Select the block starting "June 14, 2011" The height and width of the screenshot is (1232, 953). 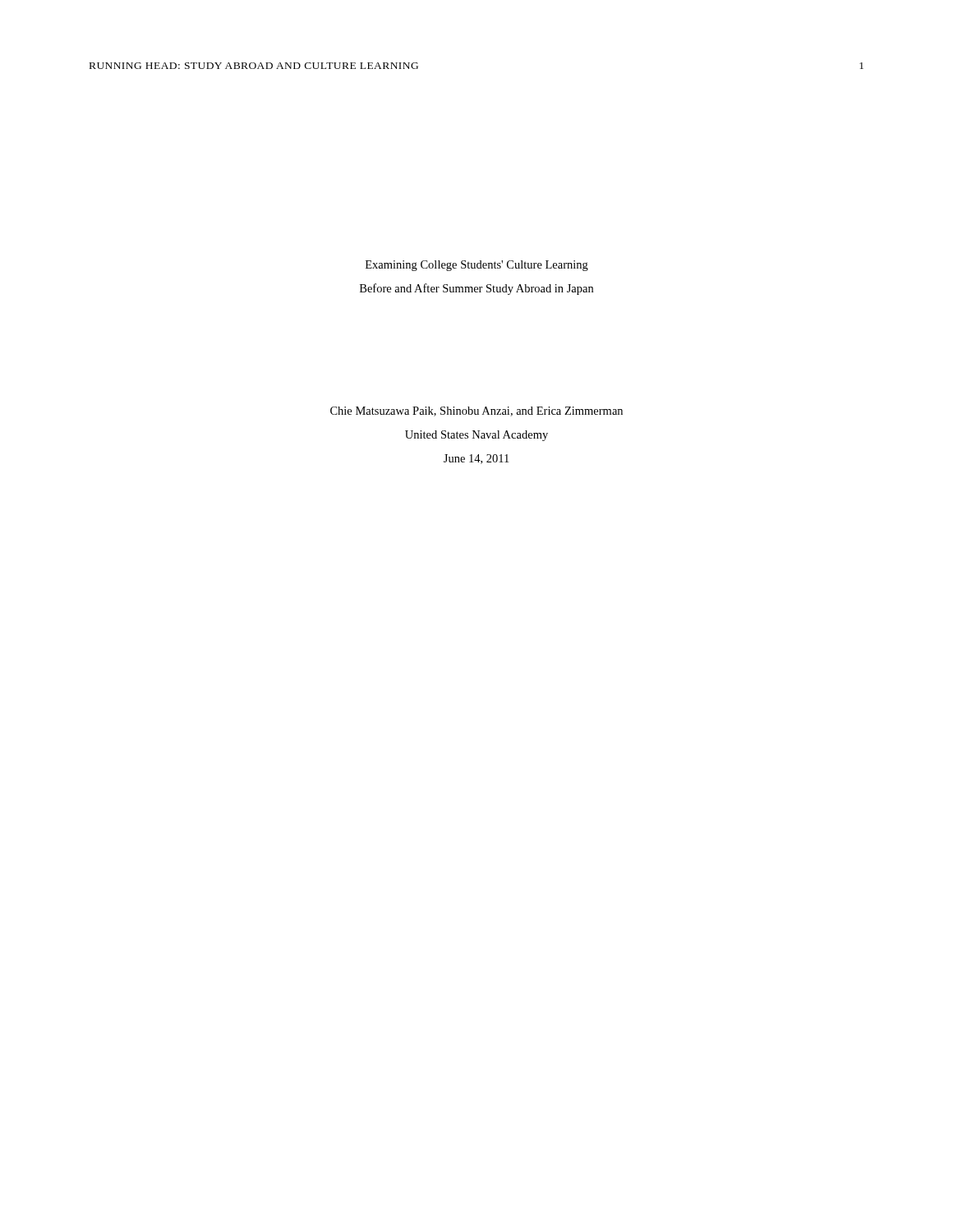(x=476, y=459)
